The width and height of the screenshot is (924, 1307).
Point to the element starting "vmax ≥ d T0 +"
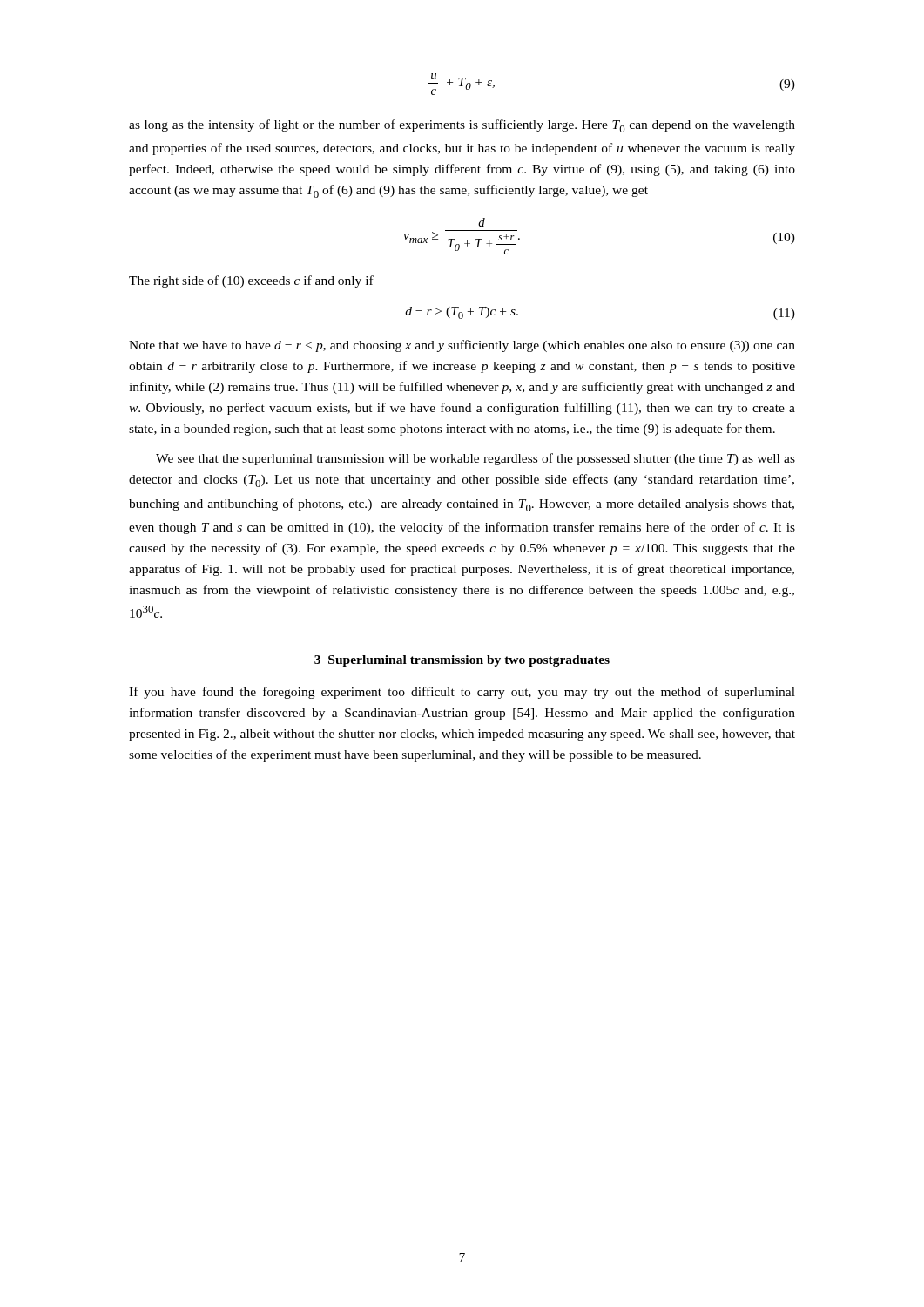click(x=482, y=222)
